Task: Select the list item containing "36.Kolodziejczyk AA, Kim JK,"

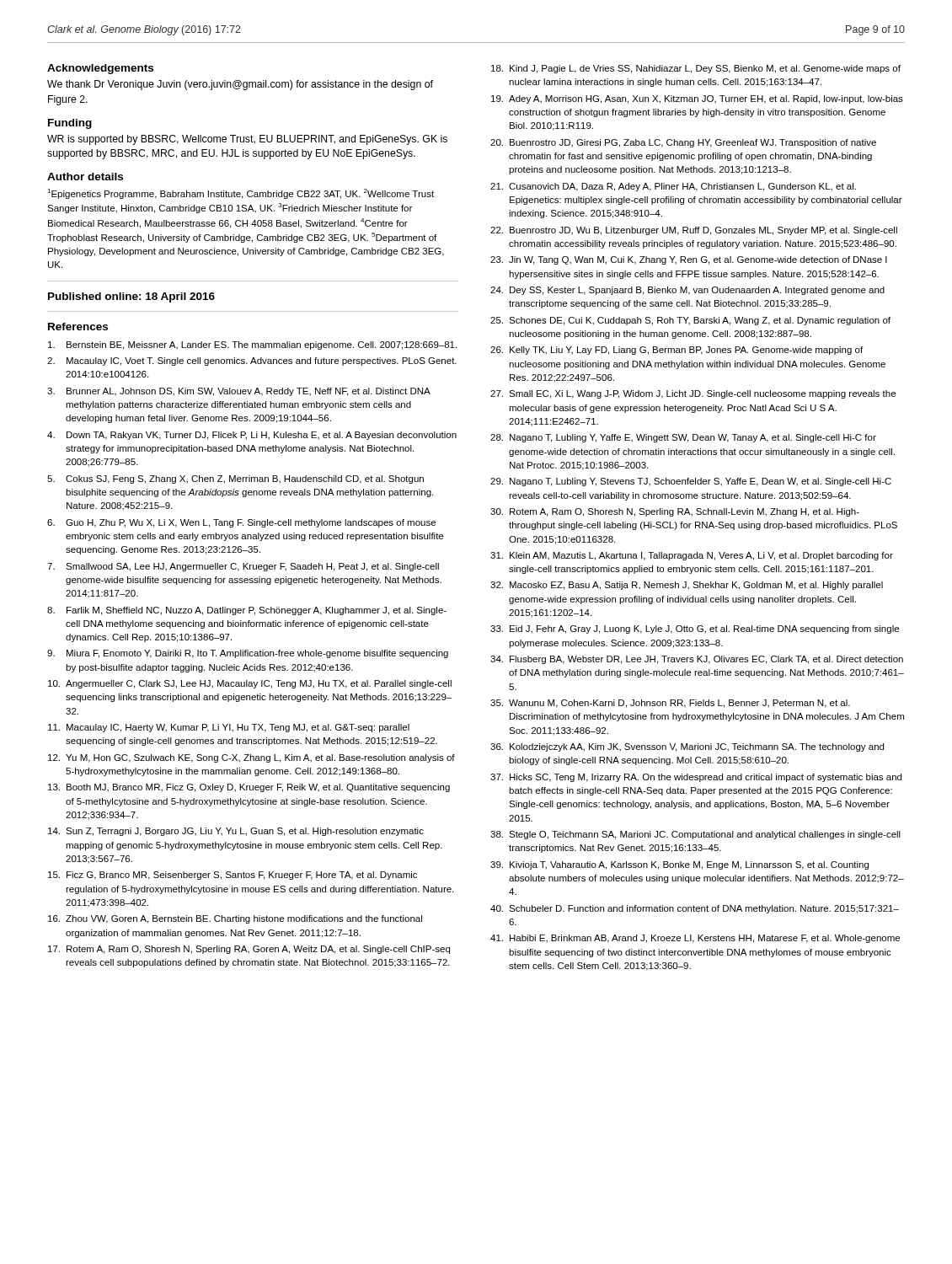Action: tap(698, 754)
